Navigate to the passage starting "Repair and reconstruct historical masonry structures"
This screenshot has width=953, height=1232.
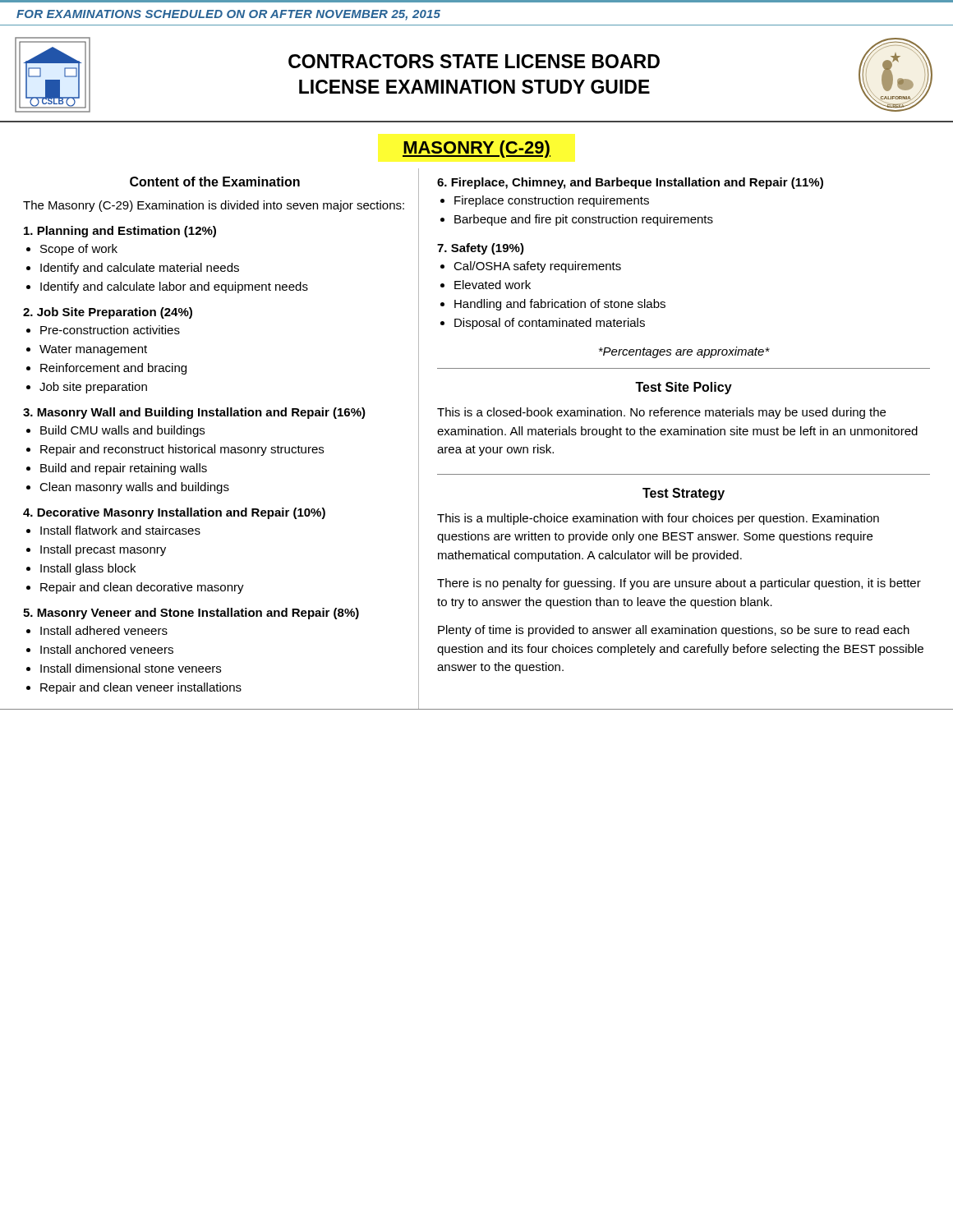point(182,449)
